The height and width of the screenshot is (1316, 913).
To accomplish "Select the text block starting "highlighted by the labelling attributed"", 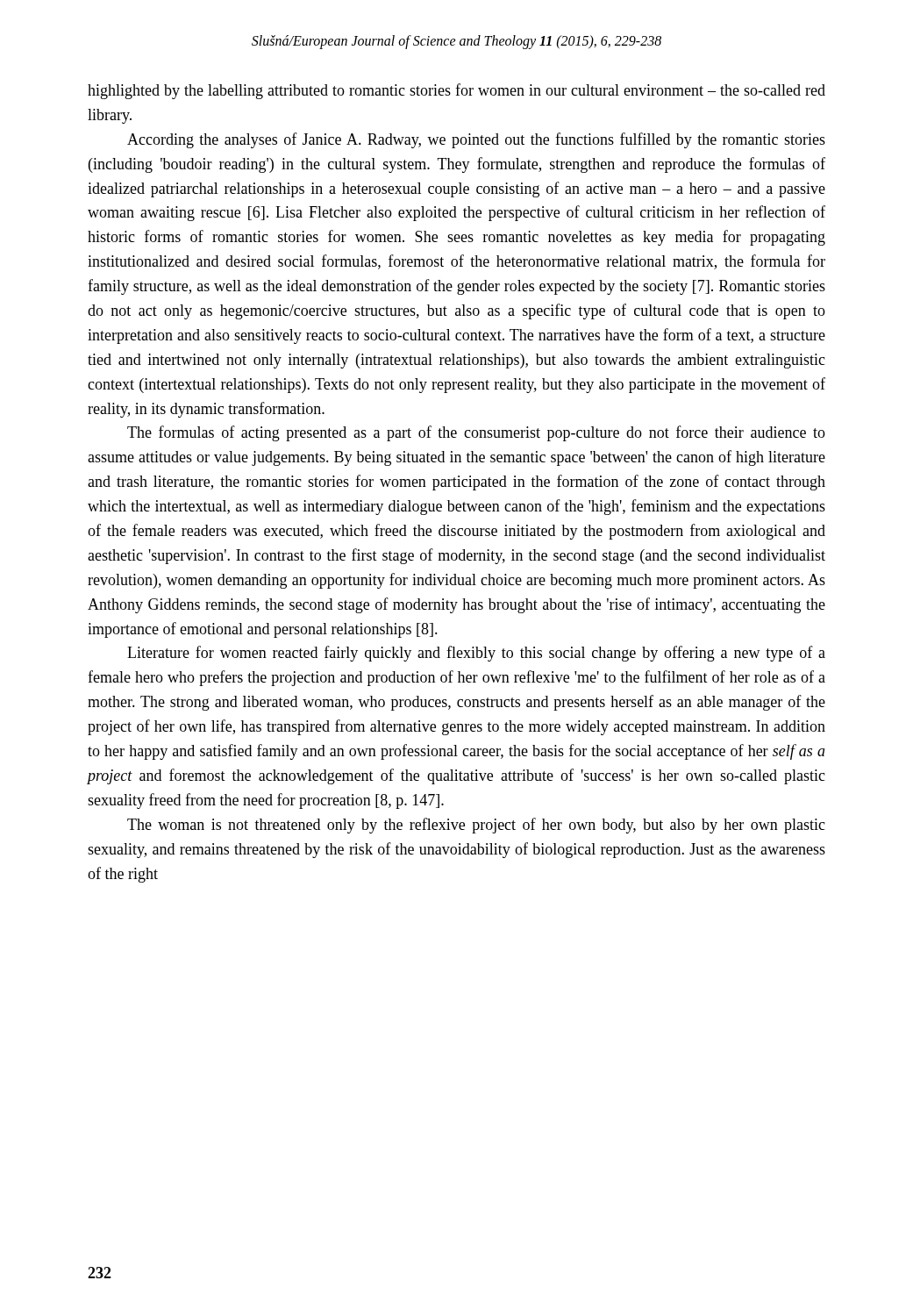I will (x=456, y=103).
